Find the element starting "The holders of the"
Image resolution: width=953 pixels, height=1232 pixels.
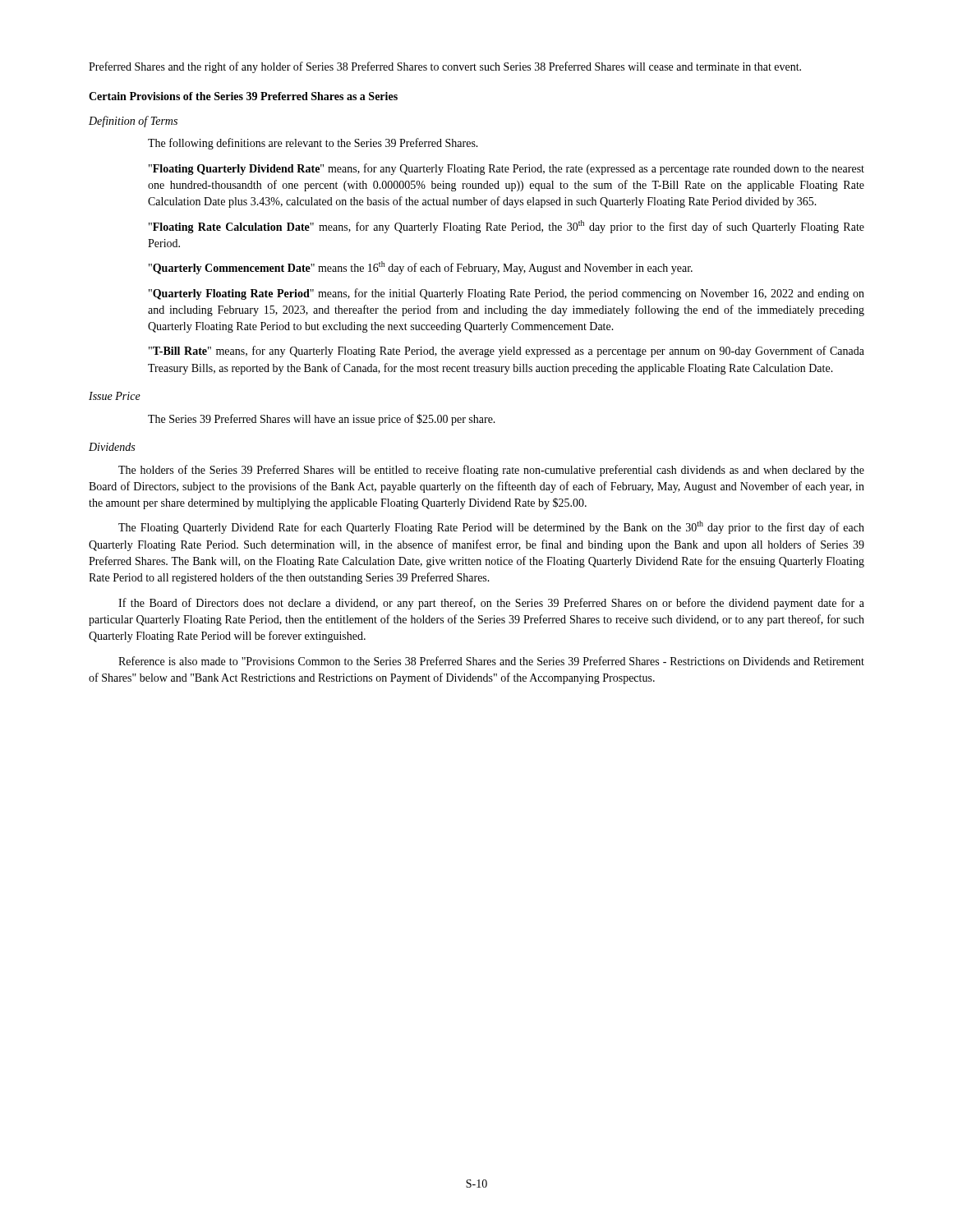(x=476, y=487)
